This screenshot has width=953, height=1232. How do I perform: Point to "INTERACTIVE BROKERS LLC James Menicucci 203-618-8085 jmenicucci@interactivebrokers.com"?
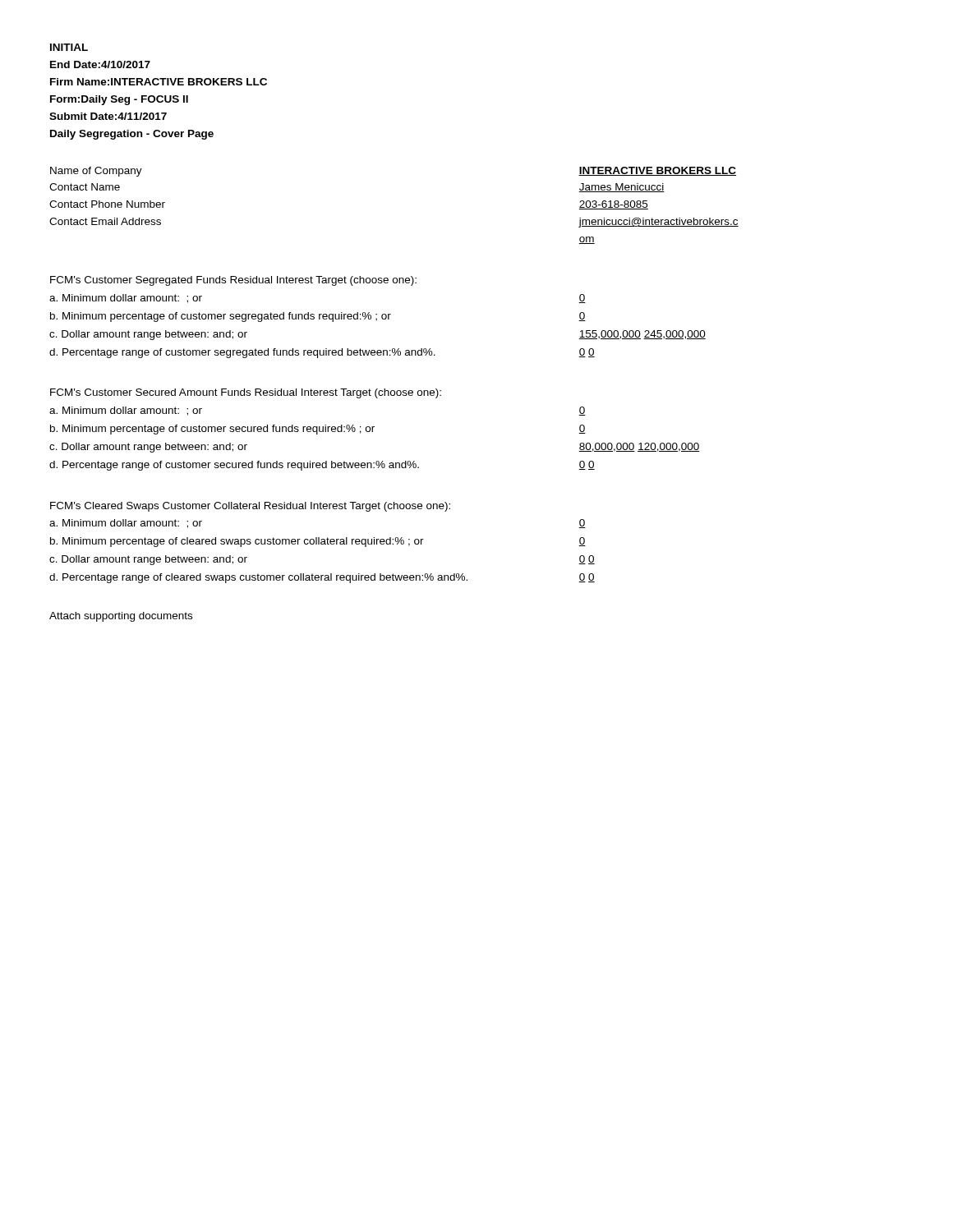click(x=657, y=171)
